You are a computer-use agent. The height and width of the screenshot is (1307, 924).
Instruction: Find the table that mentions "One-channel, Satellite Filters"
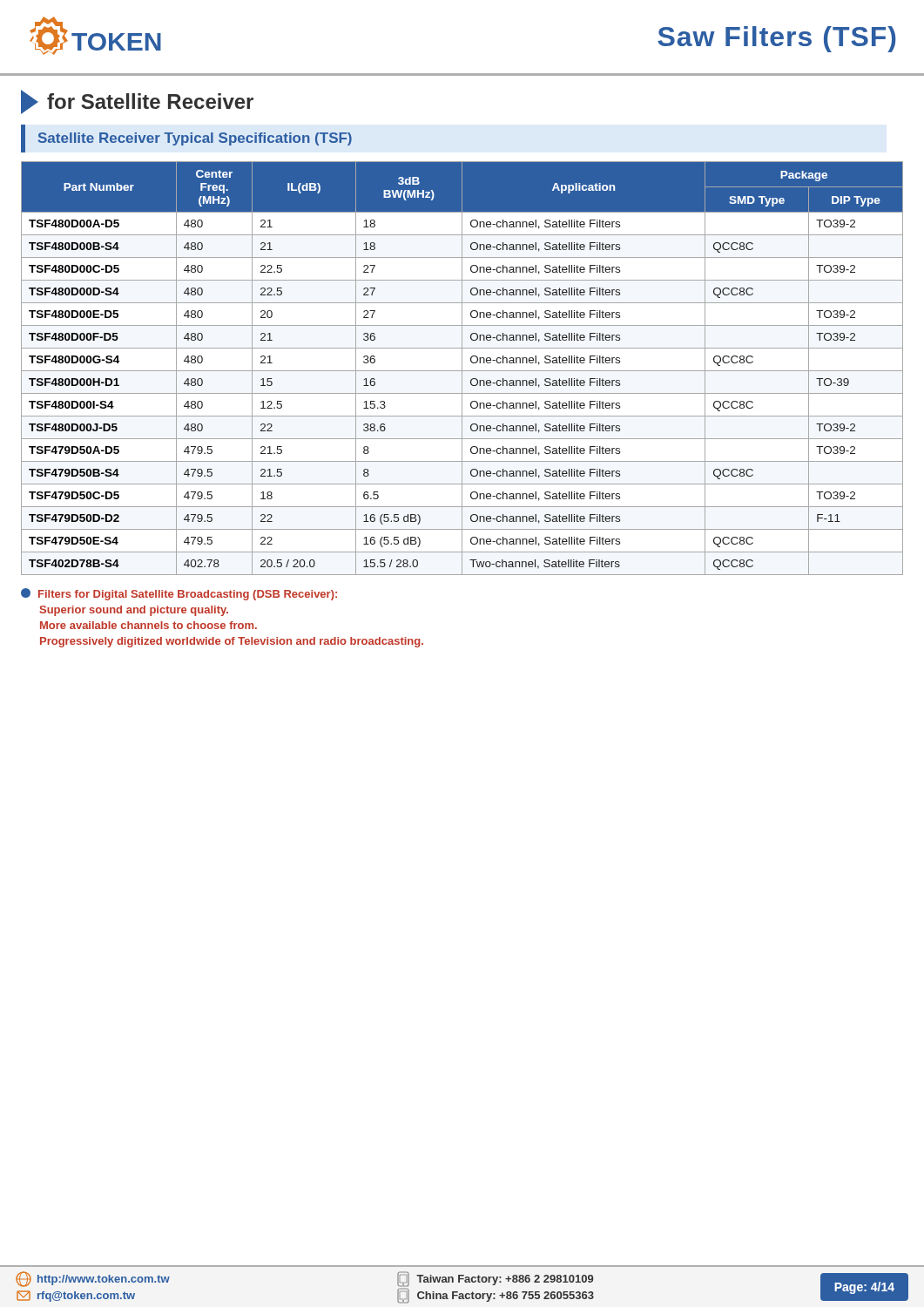462,368
